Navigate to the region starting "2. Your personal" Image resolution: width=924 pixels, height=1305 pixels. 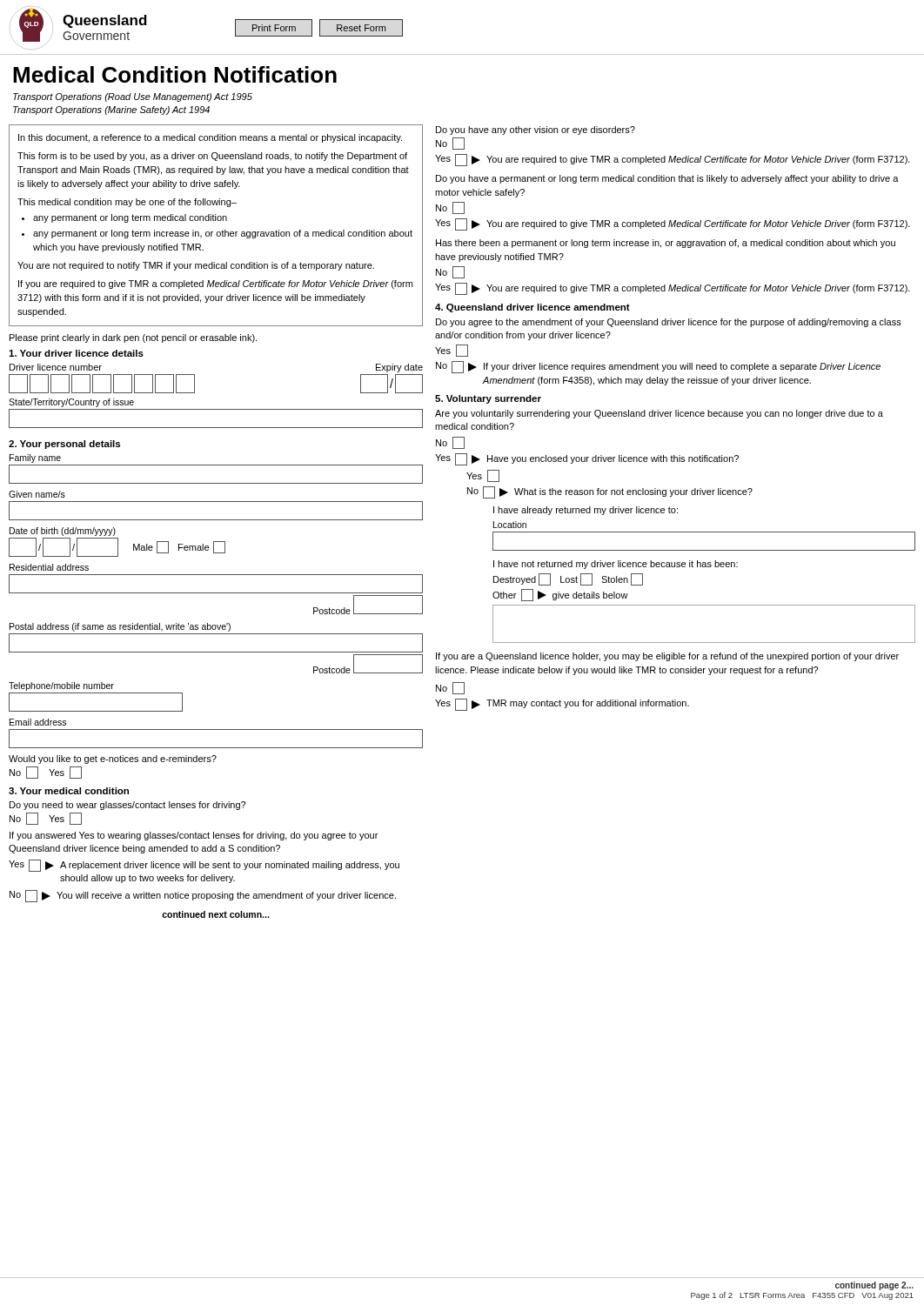click(x=65, y=444)
